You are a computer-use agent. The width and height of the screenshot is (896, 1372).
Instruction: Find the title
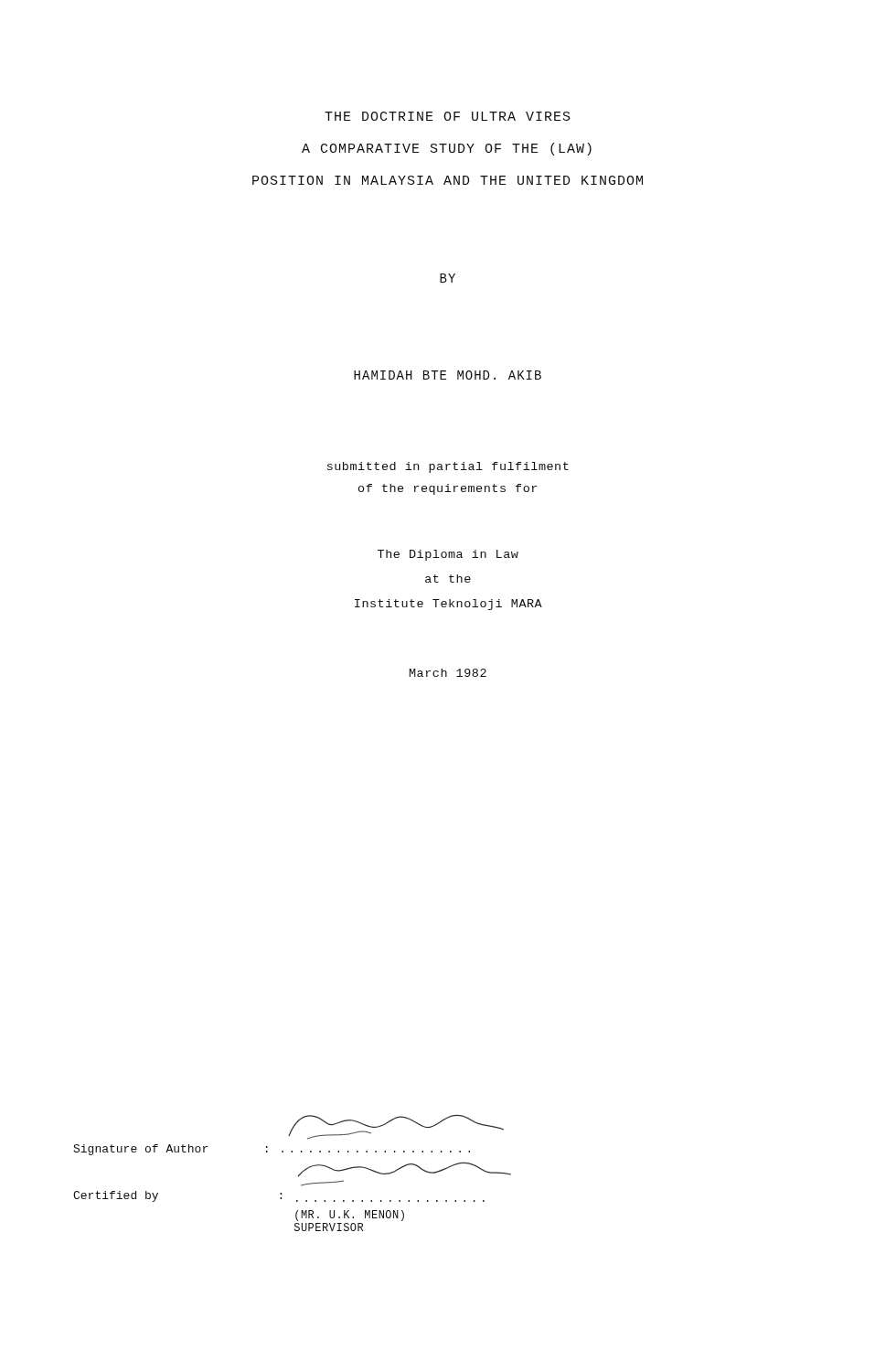pos(448,150)
